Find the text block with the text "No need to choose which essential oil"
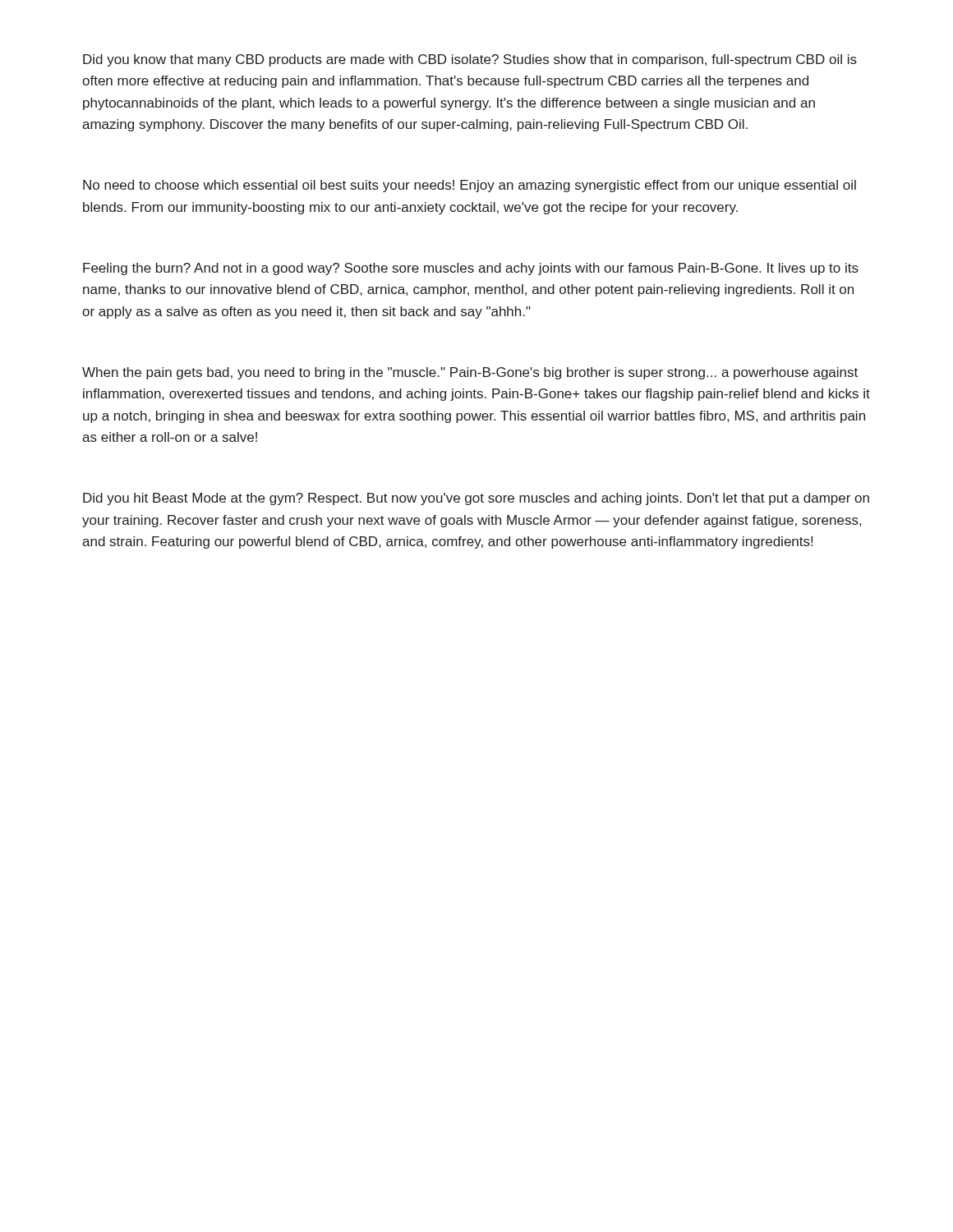 (x=469, y=196)
